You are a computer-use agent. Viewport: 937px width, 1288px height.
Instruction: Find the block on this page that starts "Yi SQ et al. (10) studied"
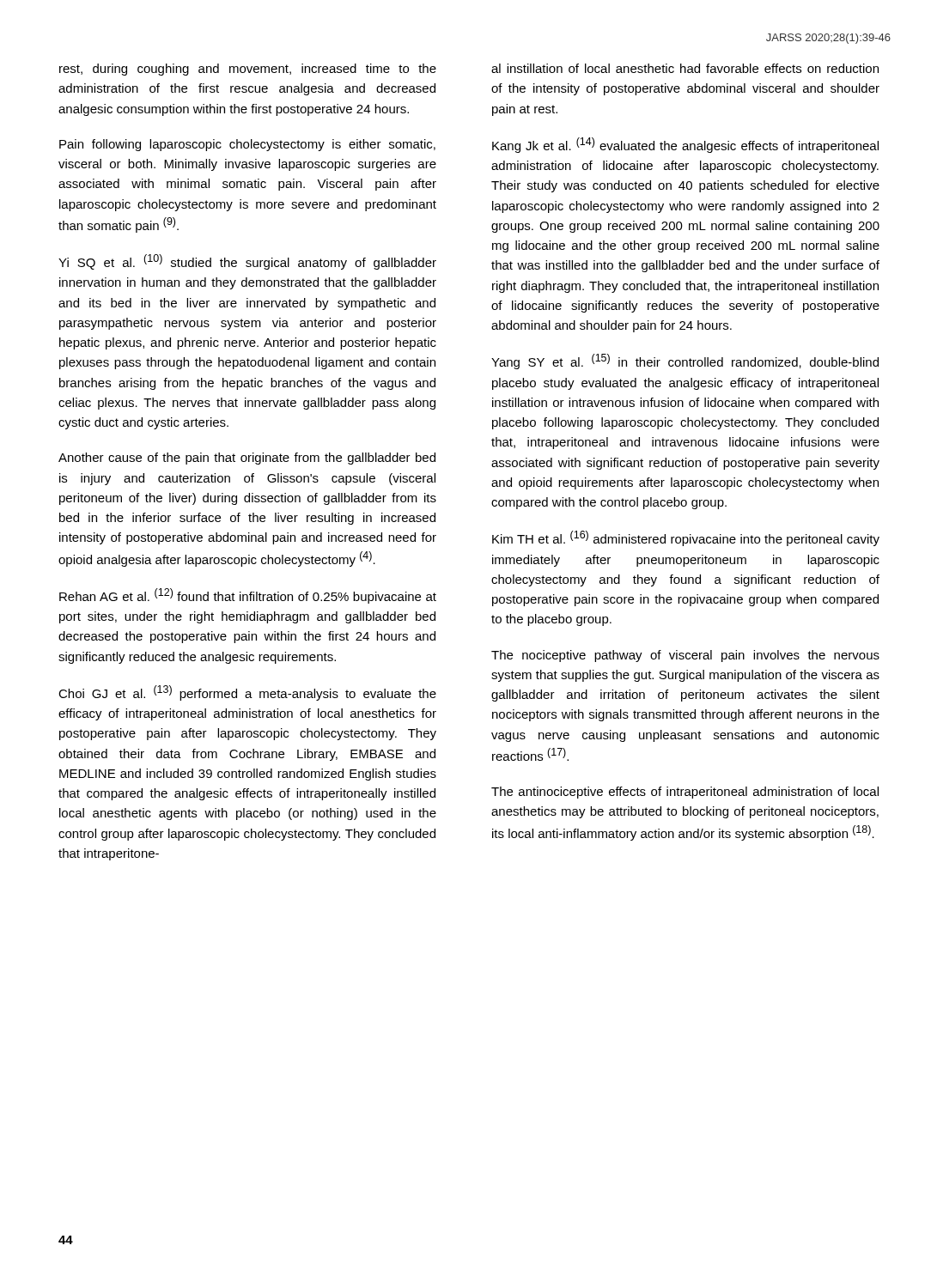click(247, 341)
